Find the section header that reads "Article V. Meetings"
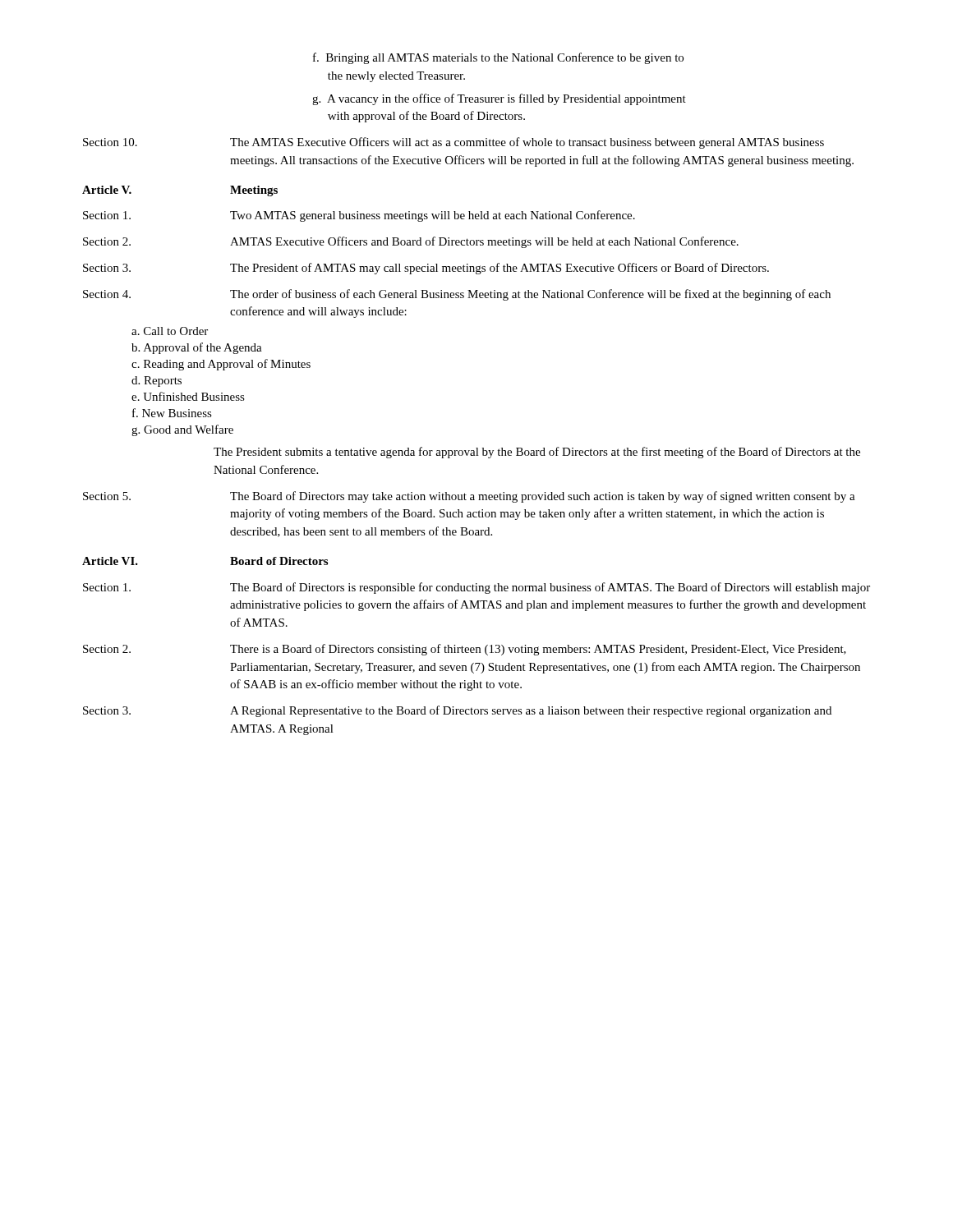This screenshot has height=1232, width=953. coord(115,191)
